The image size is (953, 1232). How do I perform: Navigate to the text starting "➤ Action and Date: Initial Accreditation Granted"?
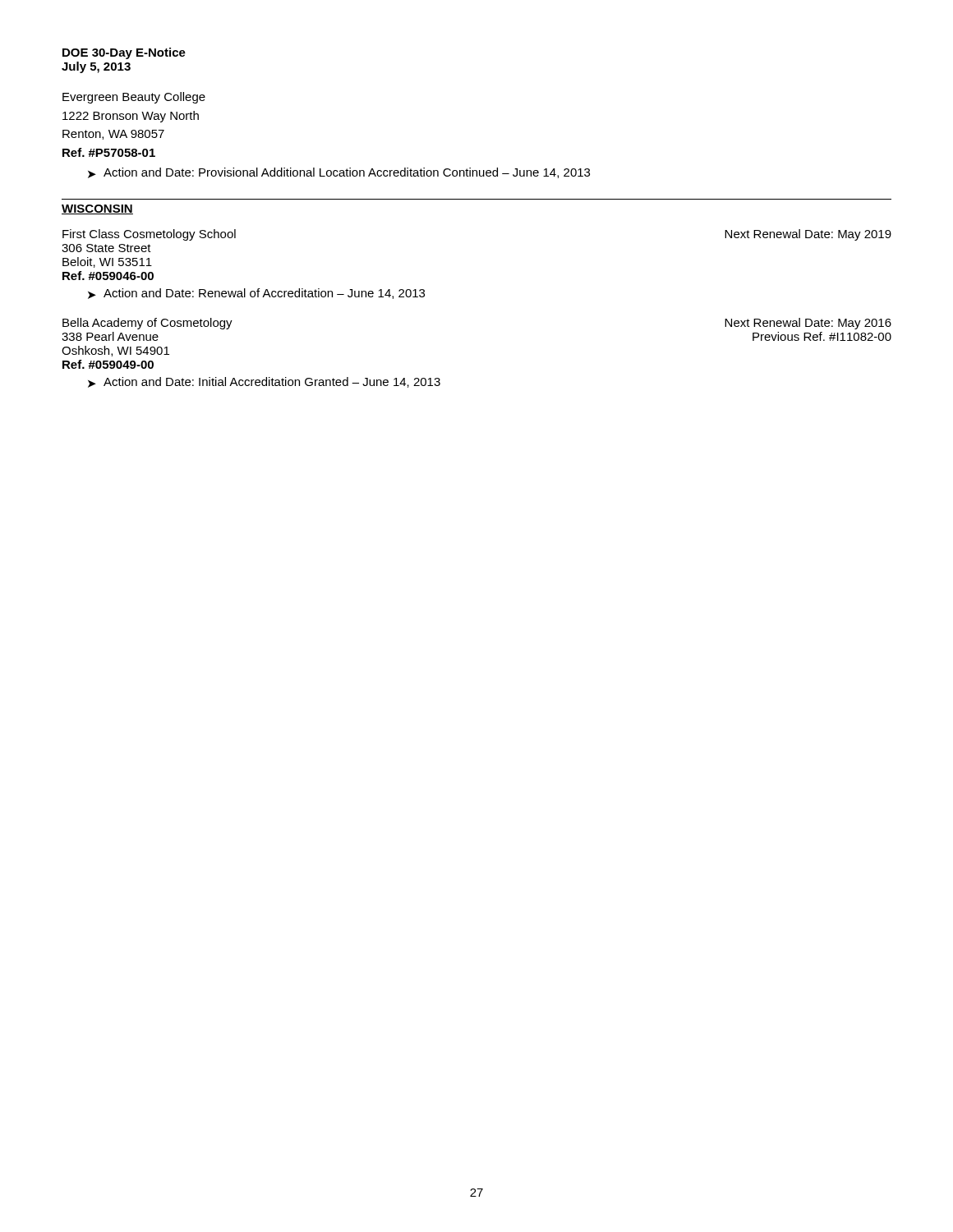coord(263,384)
